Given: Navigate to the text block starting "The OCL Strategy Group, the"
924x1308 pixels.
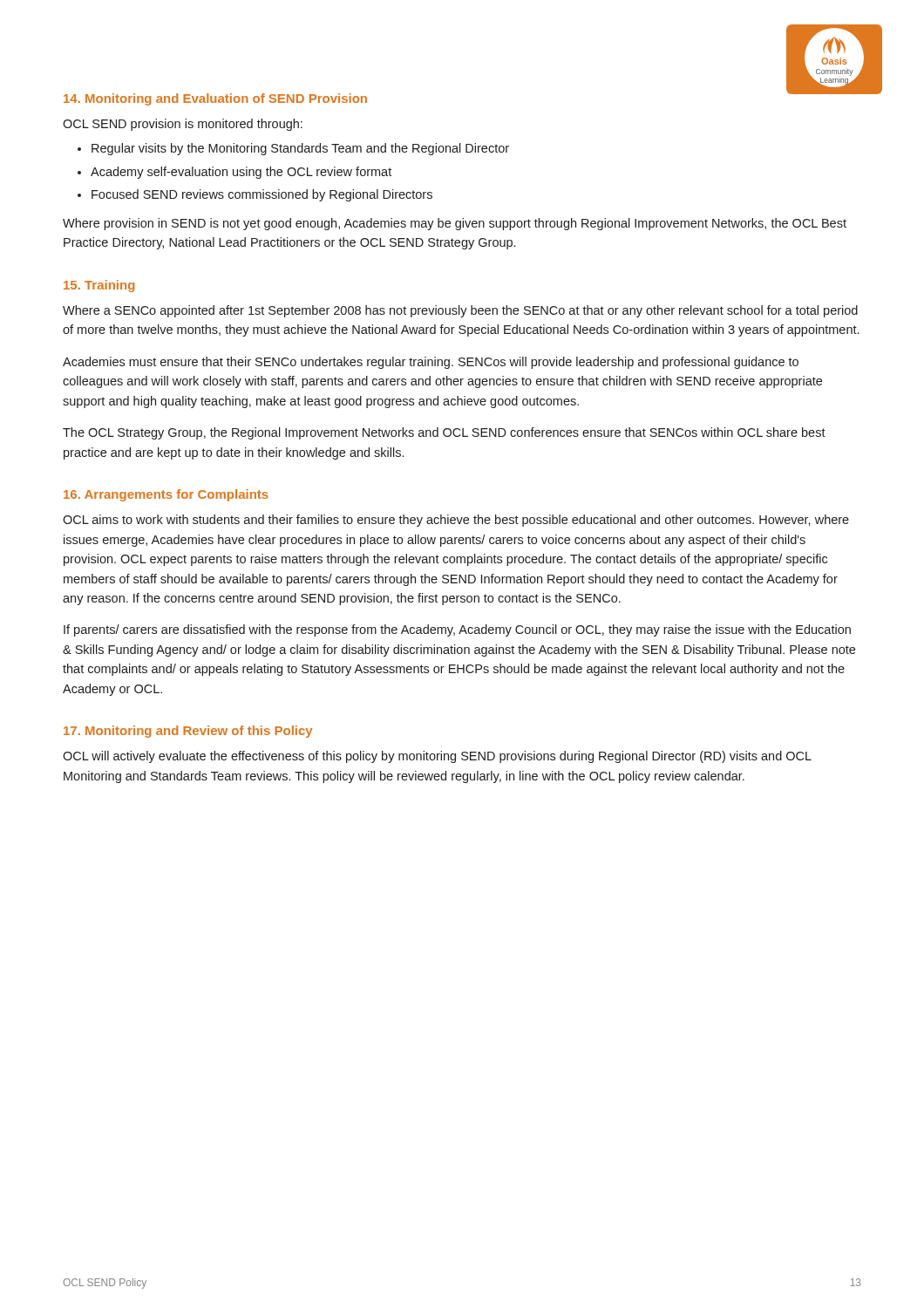Looking at the screenshot, I should 444,442.
